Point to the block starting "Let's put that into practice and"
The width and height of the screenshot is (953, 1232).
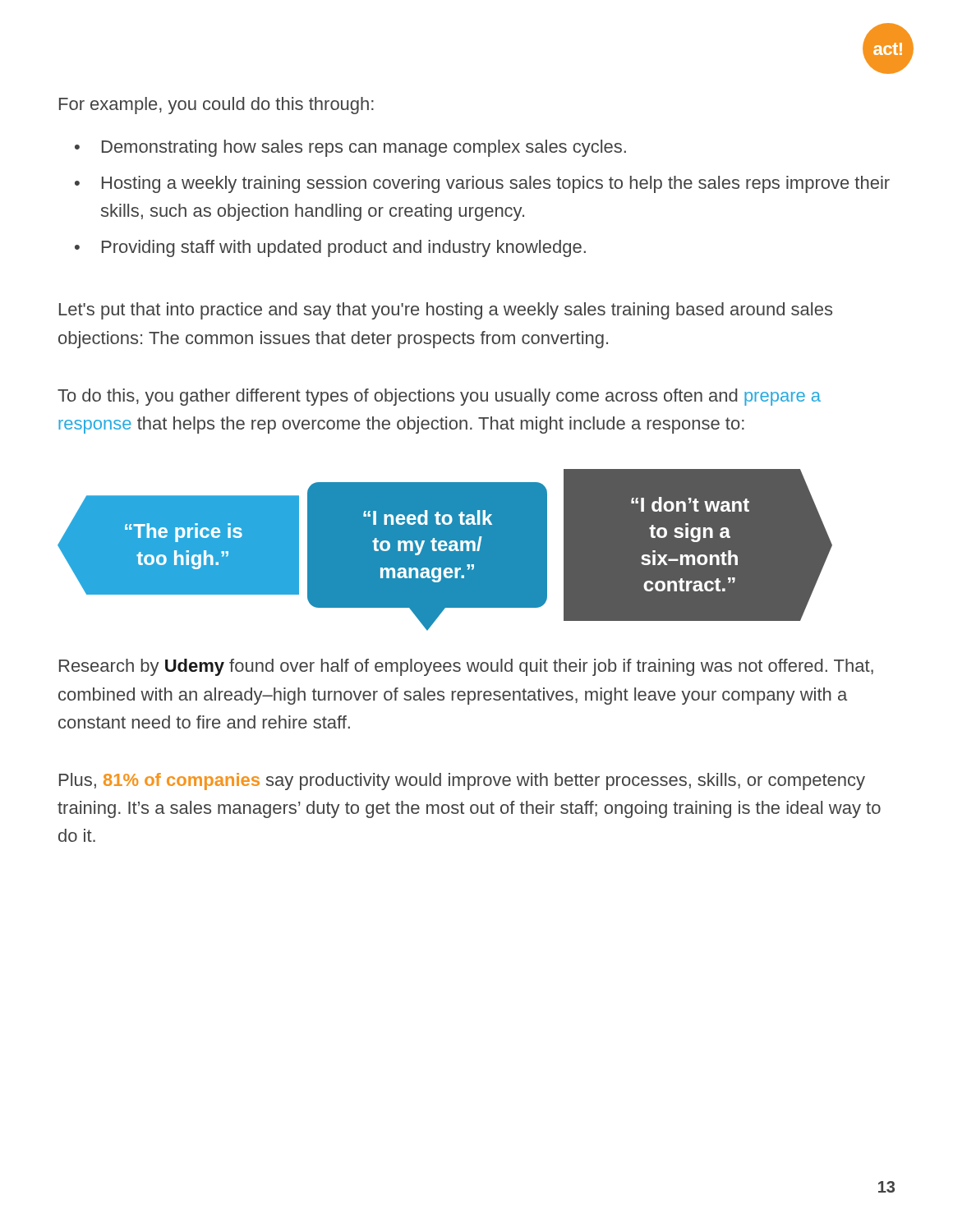tap(445, 324)
